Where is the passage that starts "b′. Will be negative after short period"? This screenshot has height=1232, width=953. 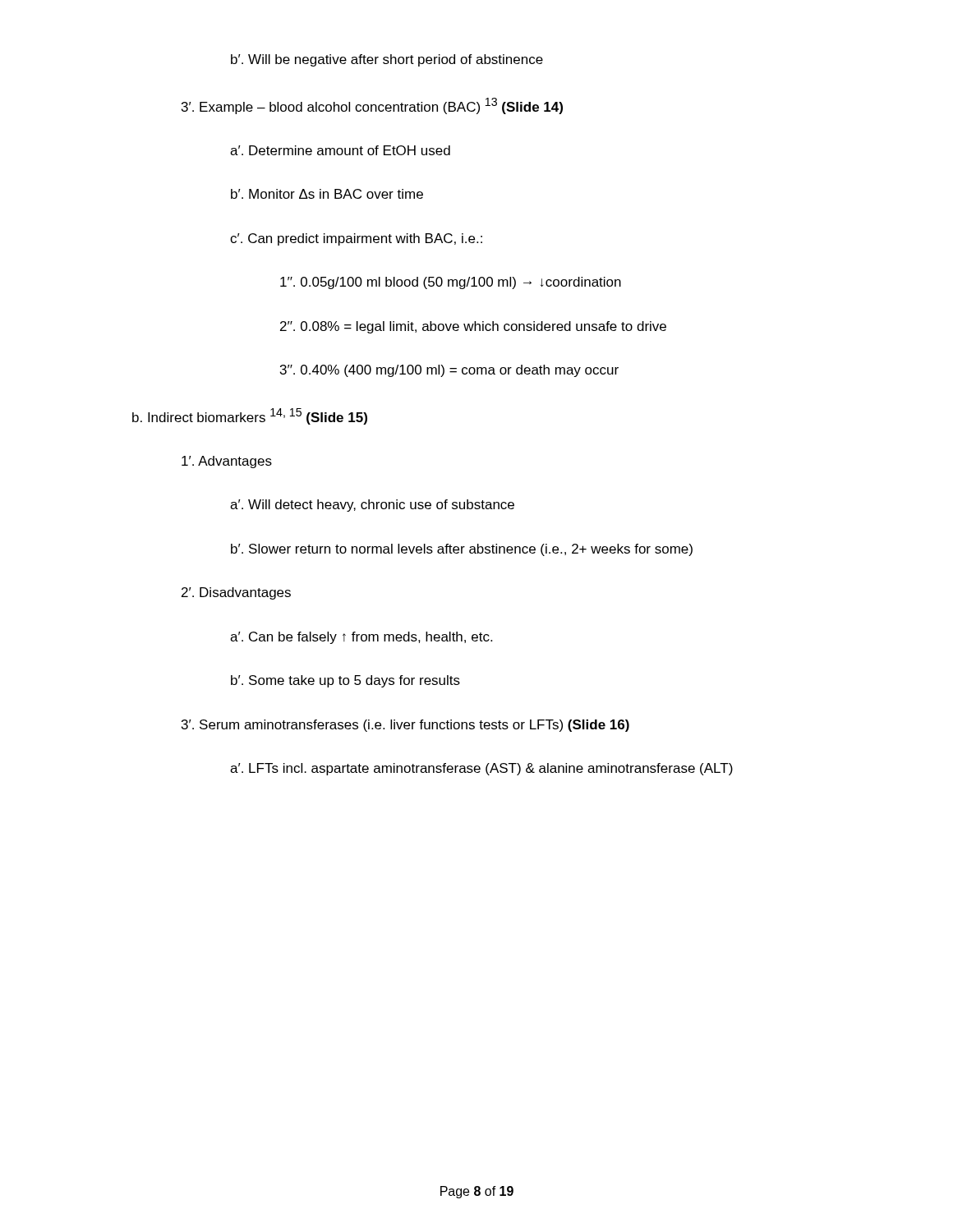tap(387, 60)
